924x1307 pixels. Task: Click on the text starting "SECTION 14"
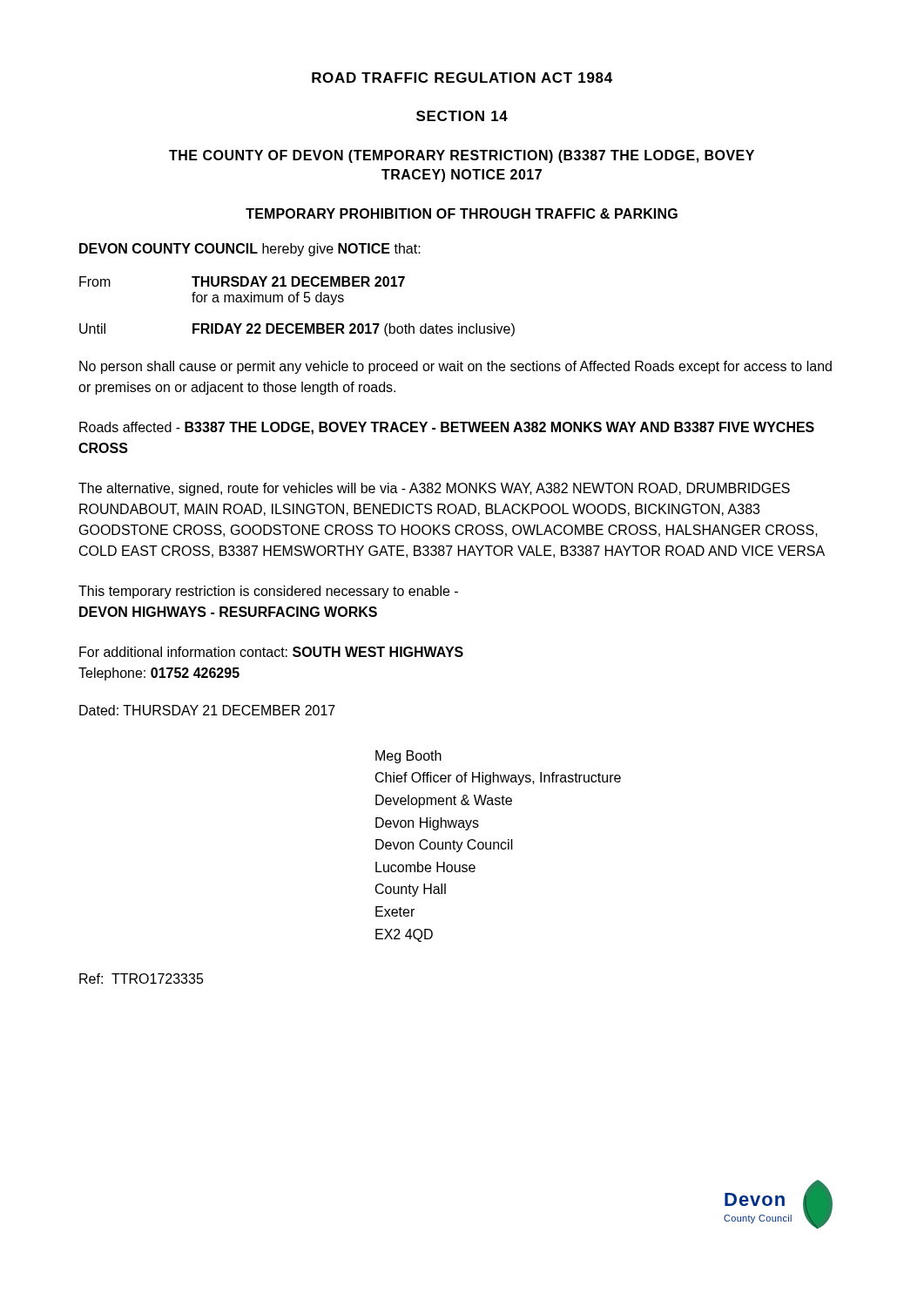[x=462, y=116]
